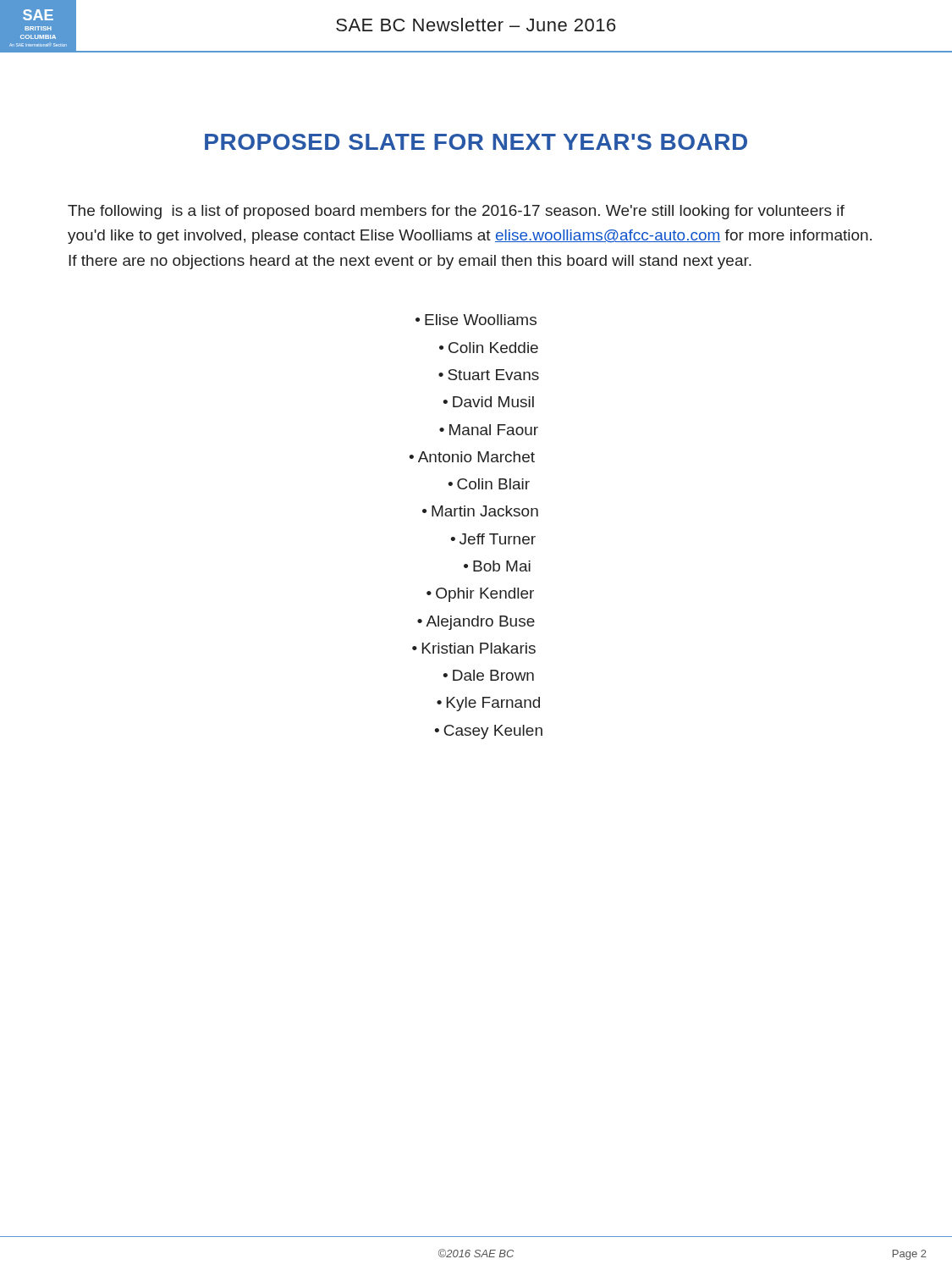Find "•Antonio Marchet" on this page
This screenshot has height=1270, width=952.
[472, 457]
